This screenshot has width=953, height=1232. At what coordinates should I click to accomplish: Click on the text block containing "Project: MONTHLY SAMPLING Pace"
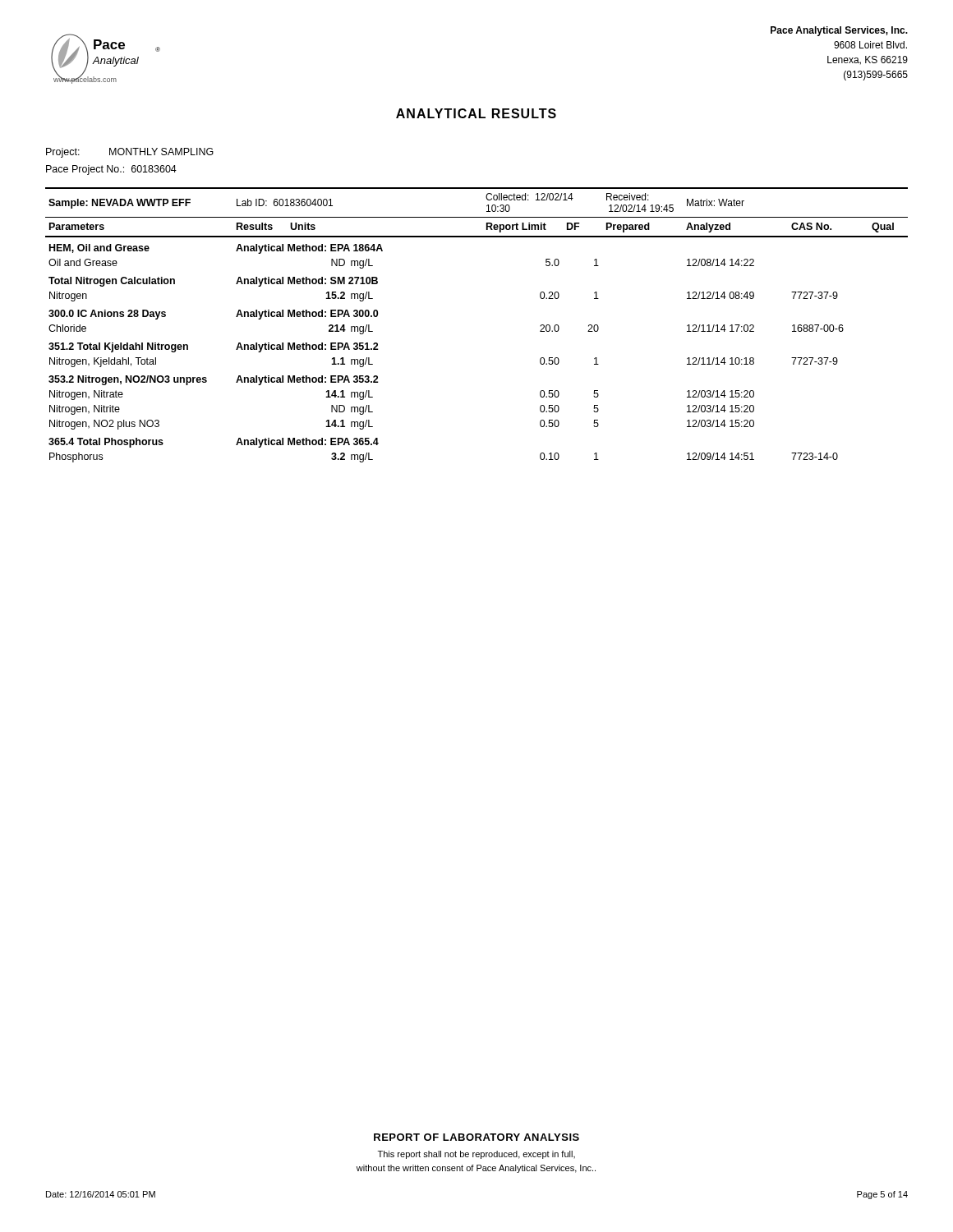129,161
